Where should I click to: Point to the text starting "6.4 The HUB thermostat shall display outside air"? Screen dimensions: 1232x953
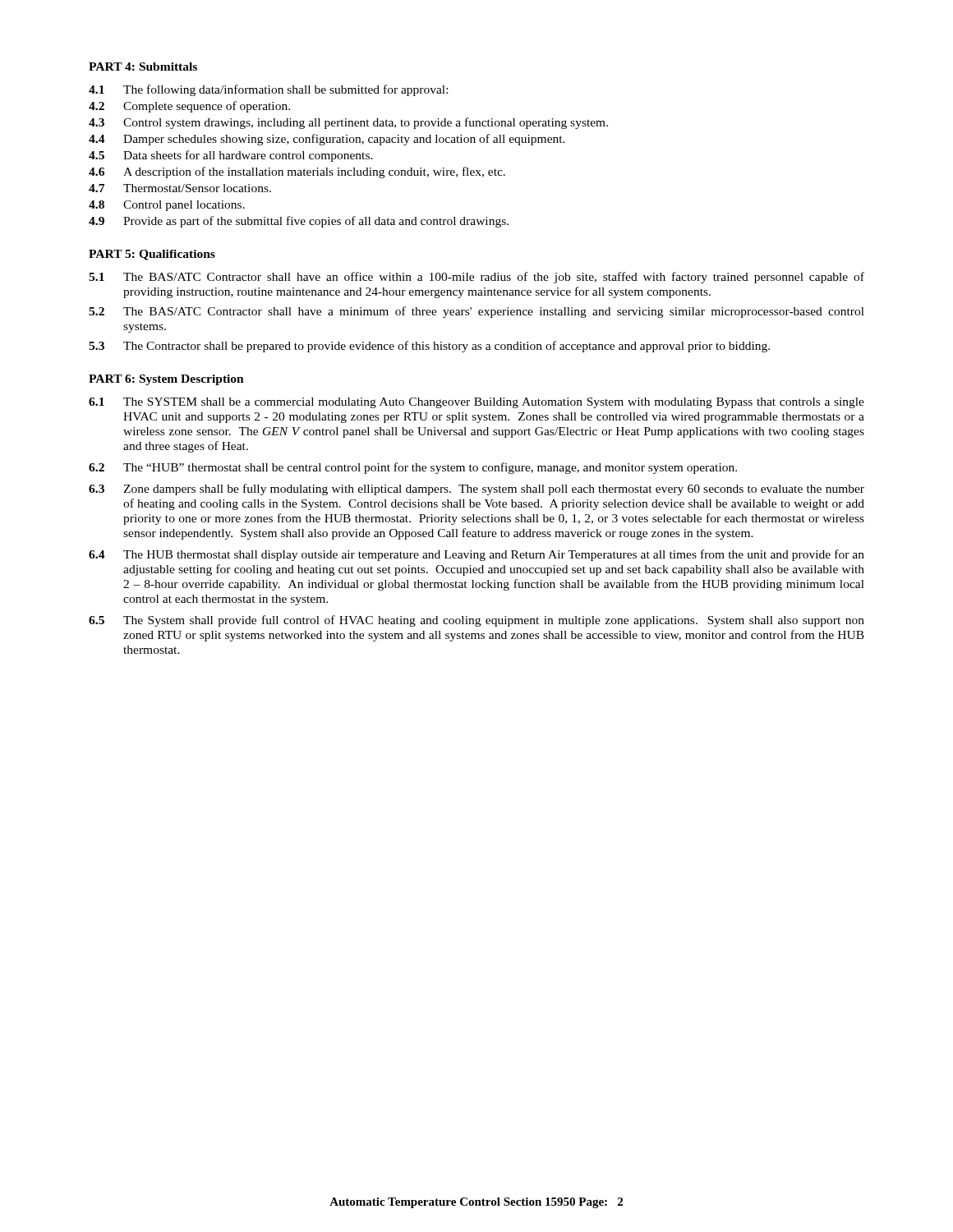tap(476, 577)
